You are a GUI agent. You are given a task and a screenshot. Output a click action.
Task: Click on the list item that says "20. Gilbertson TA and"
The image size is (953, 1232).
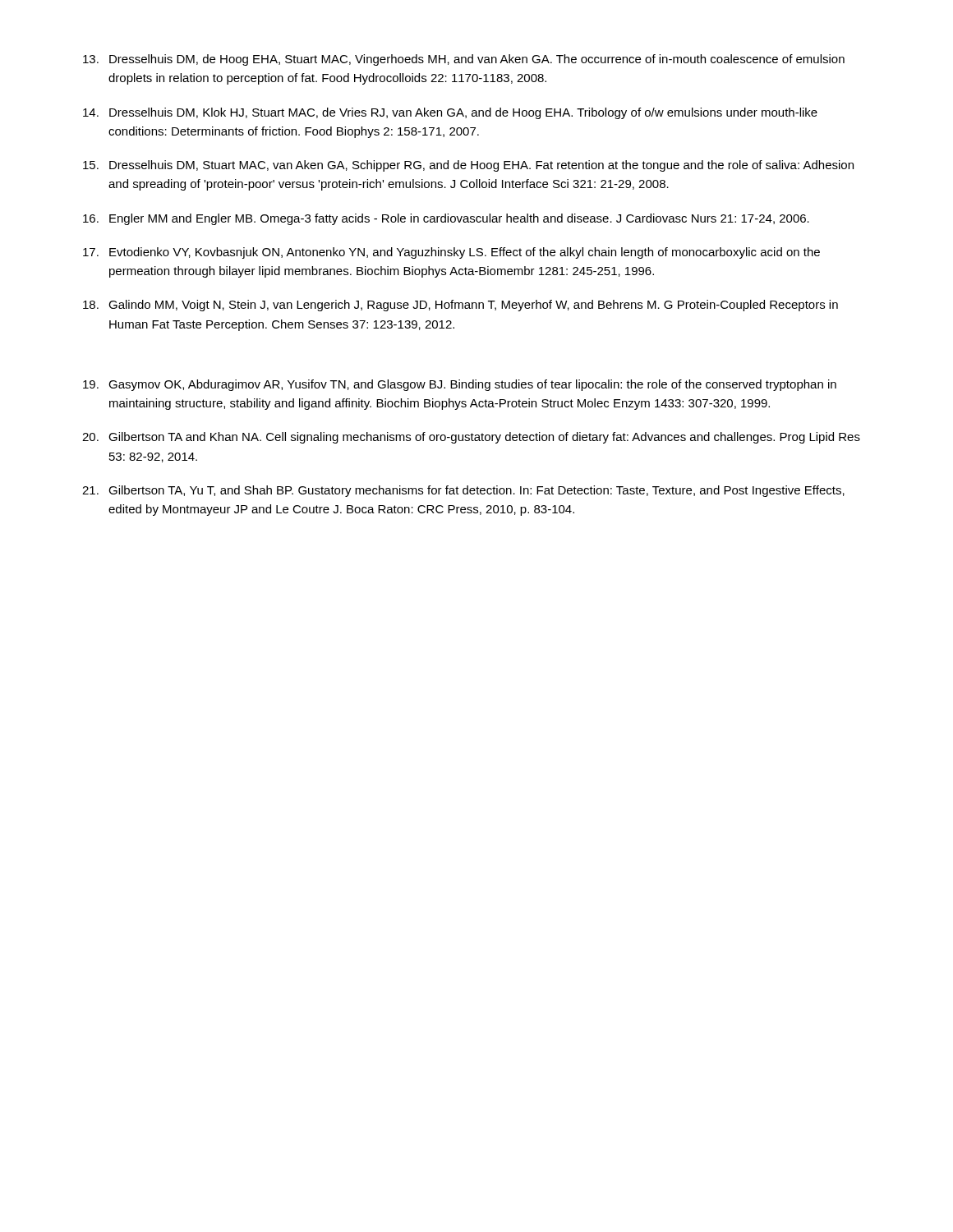point(476,446)
